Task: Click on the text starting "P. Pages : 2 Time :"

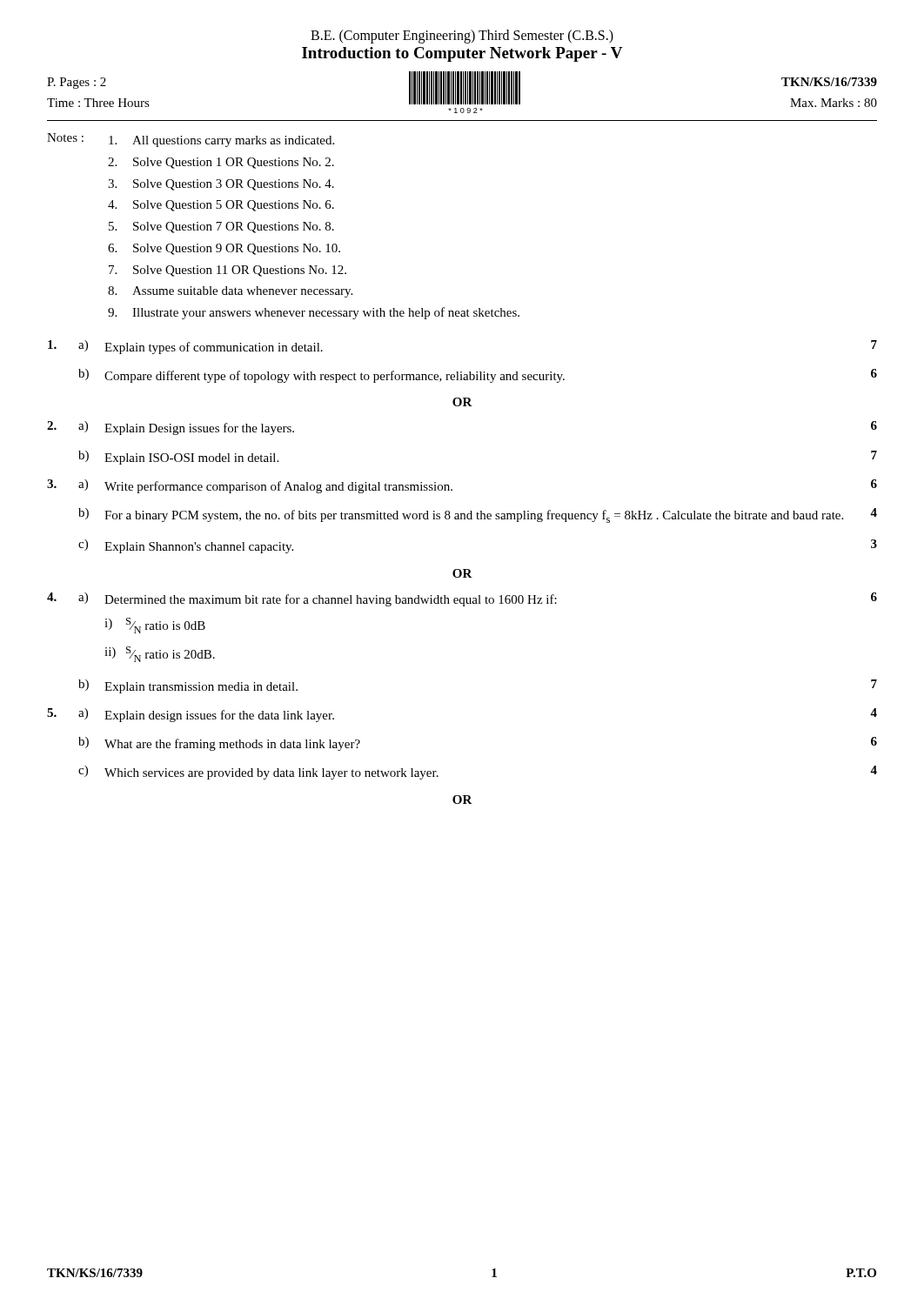Action: coord(98,92)
